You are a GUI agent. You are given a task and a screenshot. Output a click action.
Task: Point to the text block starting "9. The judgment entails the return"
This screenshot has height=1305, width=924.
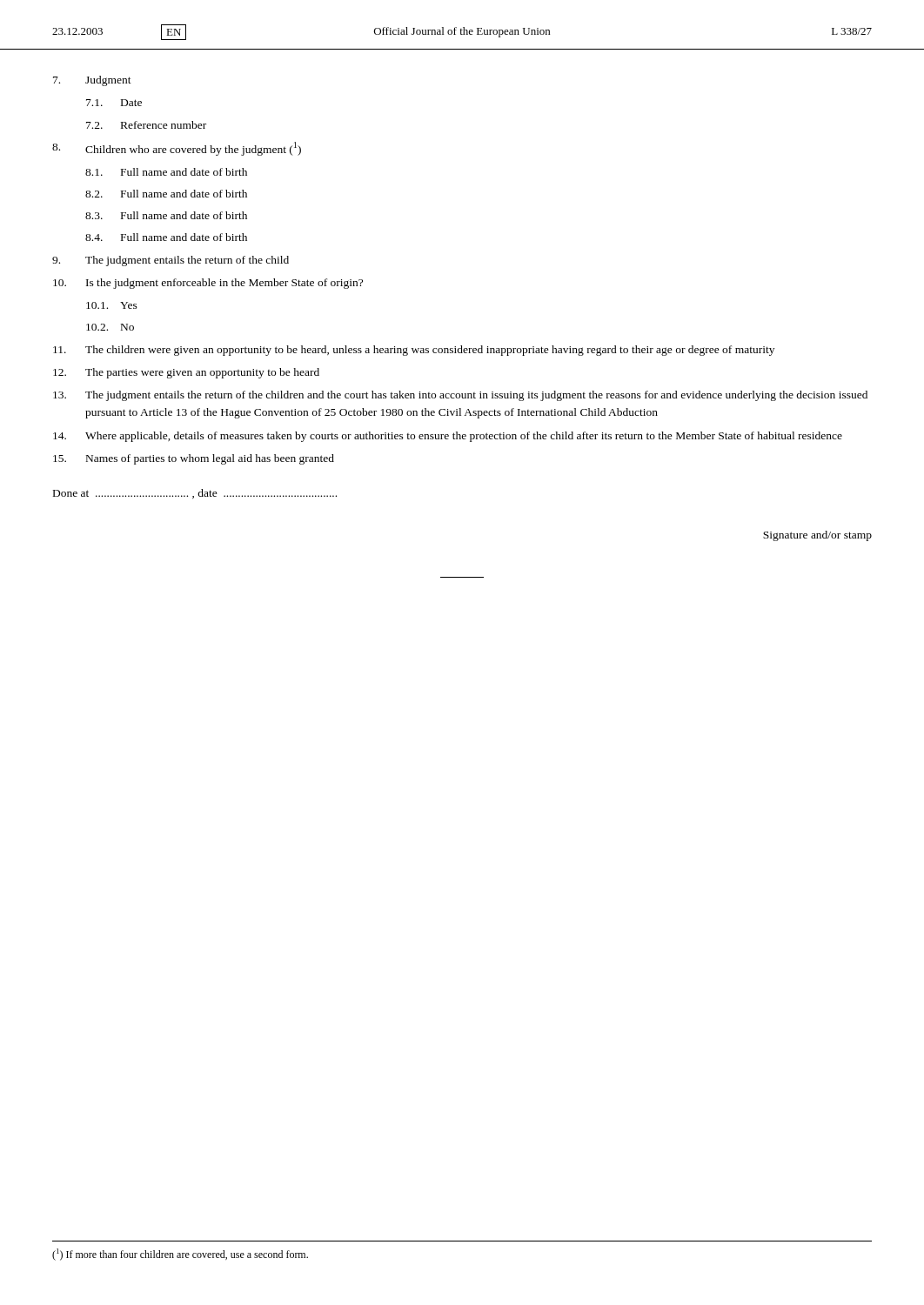pyautogui.click(x=171, y=260)
